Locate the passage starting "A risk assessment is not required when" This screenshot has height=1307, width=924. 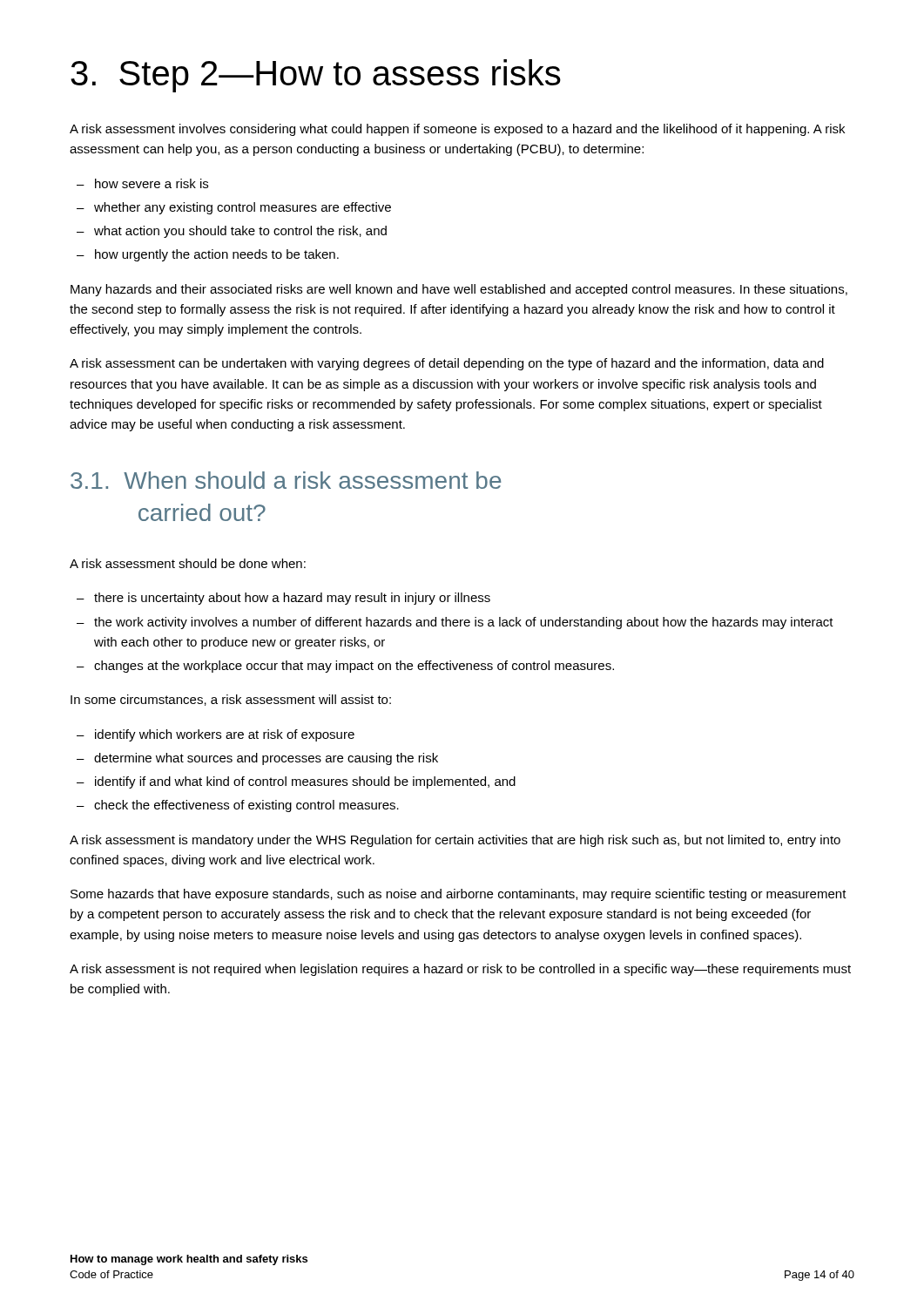click(462, 979)
